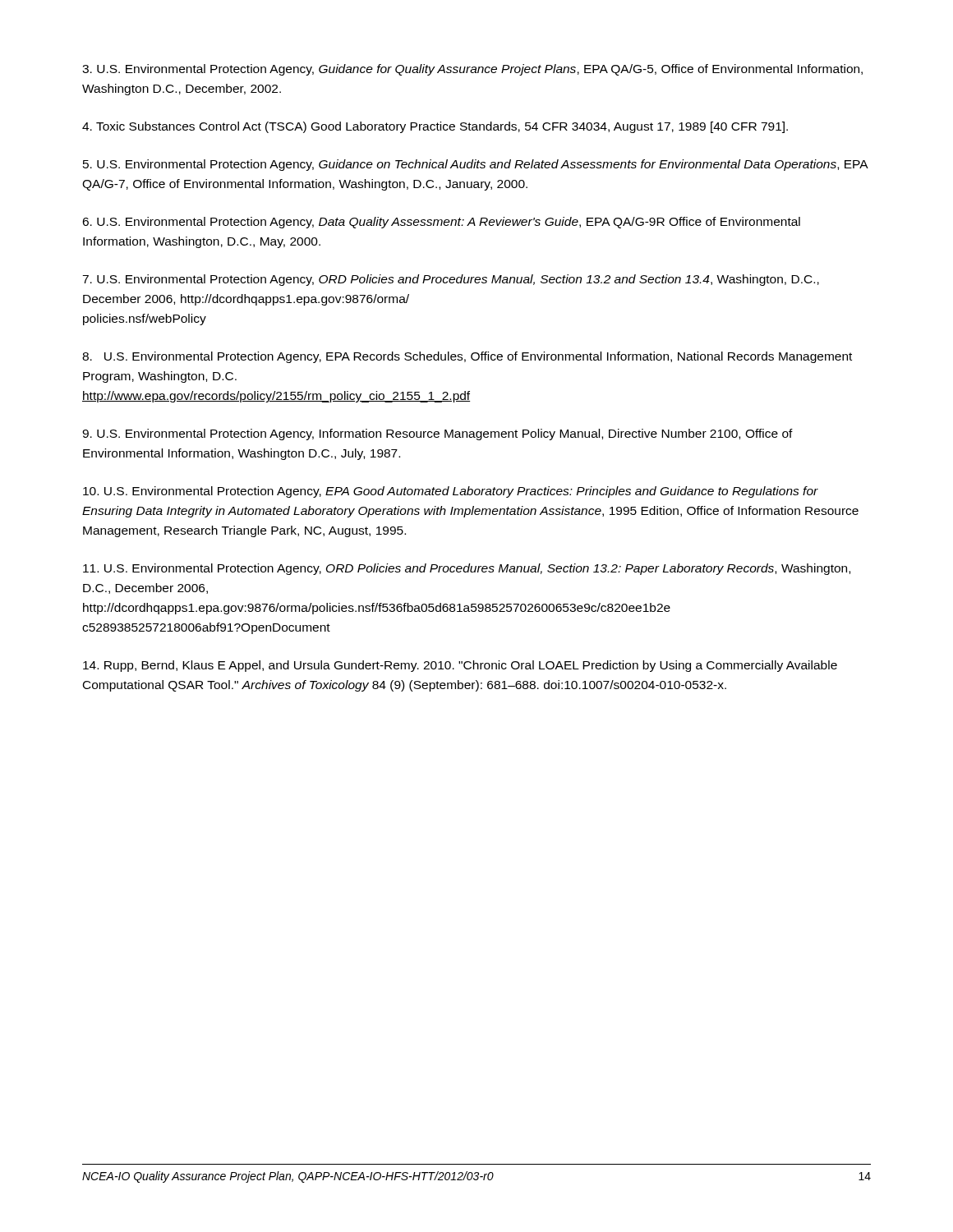Select the element starting "3. U.S. Environmental Protection Agency,"
The width and height of the screenshot is (953, 1232).
tap(473, 78)
